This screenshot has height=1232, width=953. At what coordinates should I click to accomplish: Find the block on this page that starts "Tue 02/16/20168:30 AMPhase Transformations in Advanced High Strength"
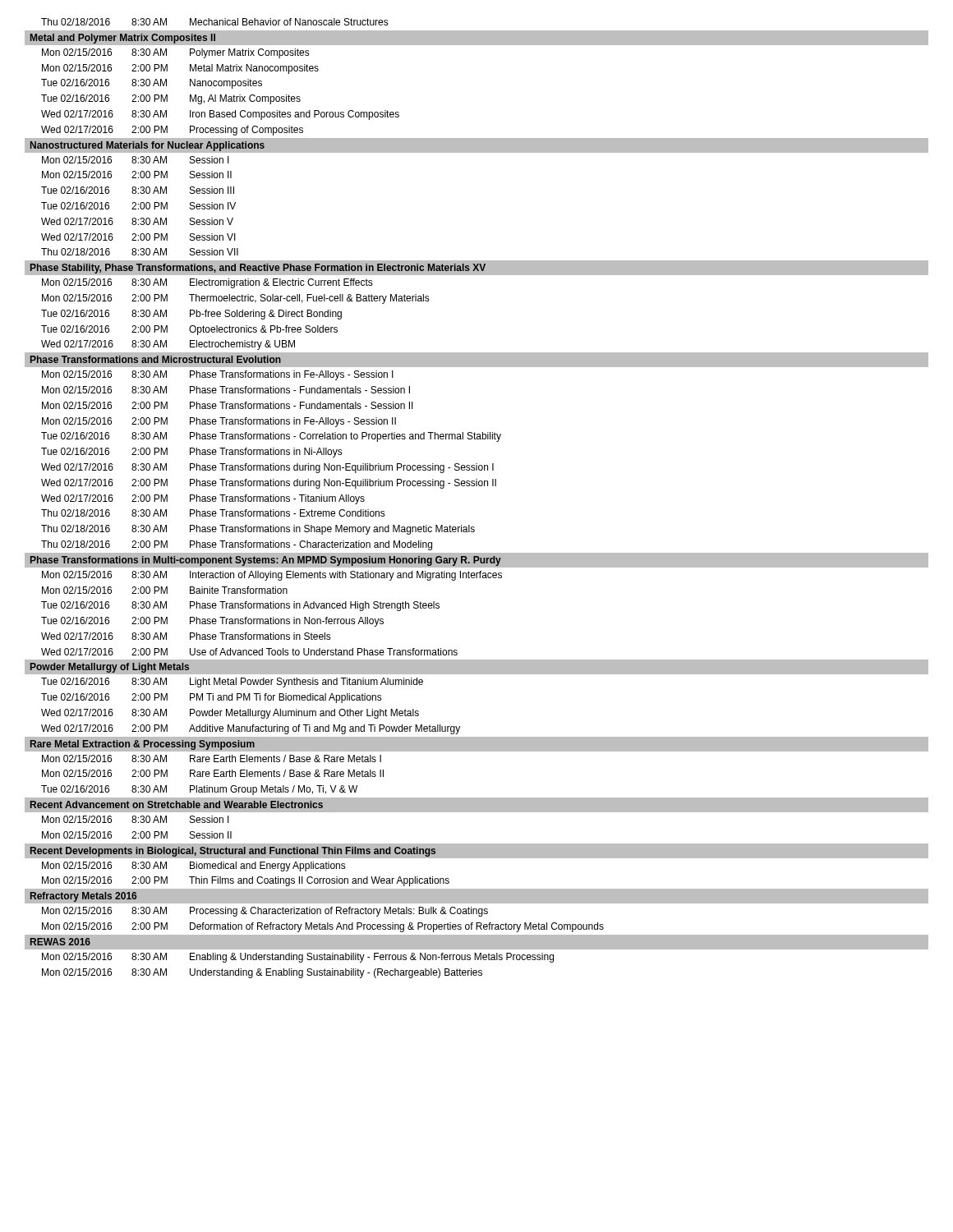[240, 606]
